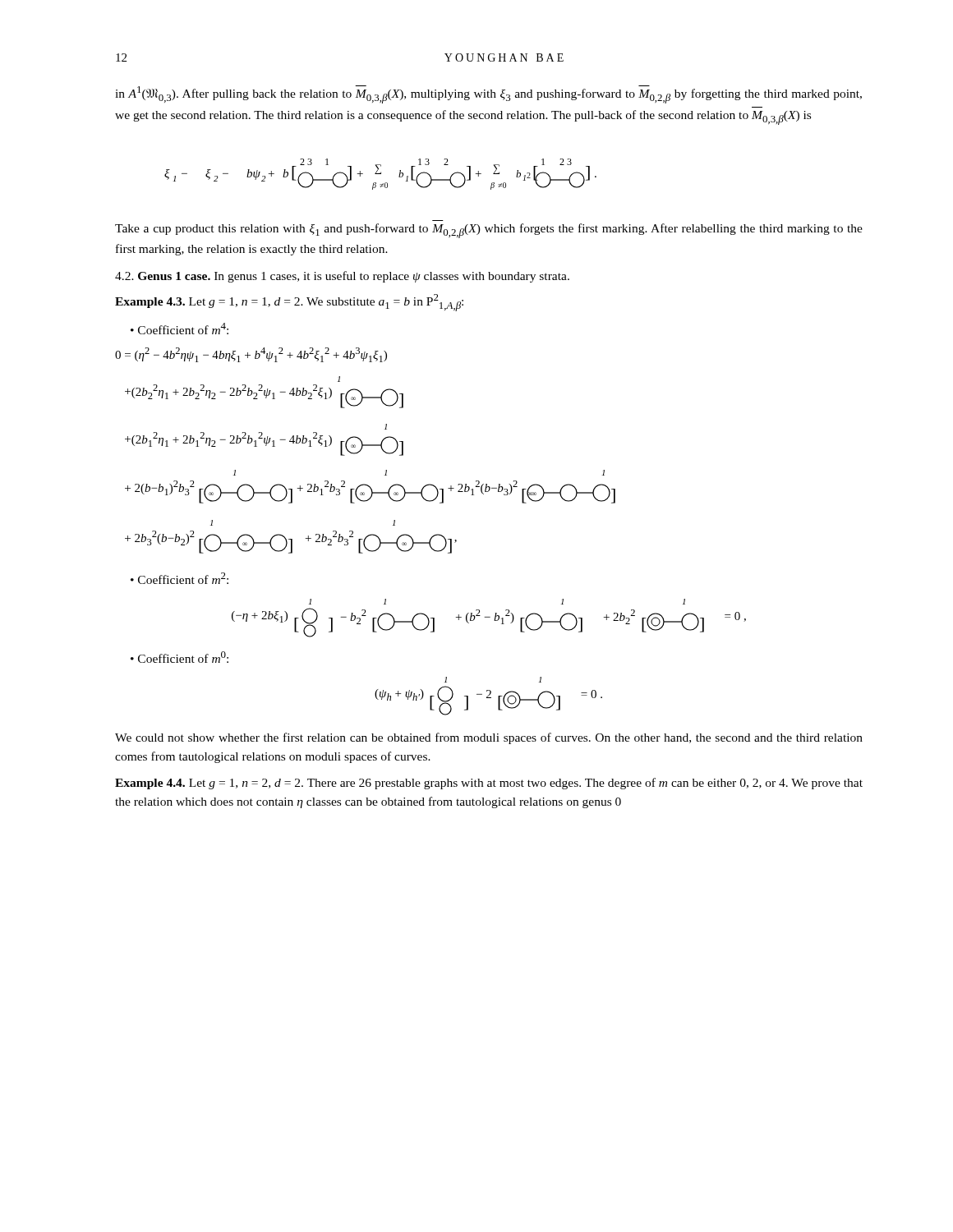
Task: Select the list item containing "• Coefficient of m0:"
Action: tap(180, 656)
